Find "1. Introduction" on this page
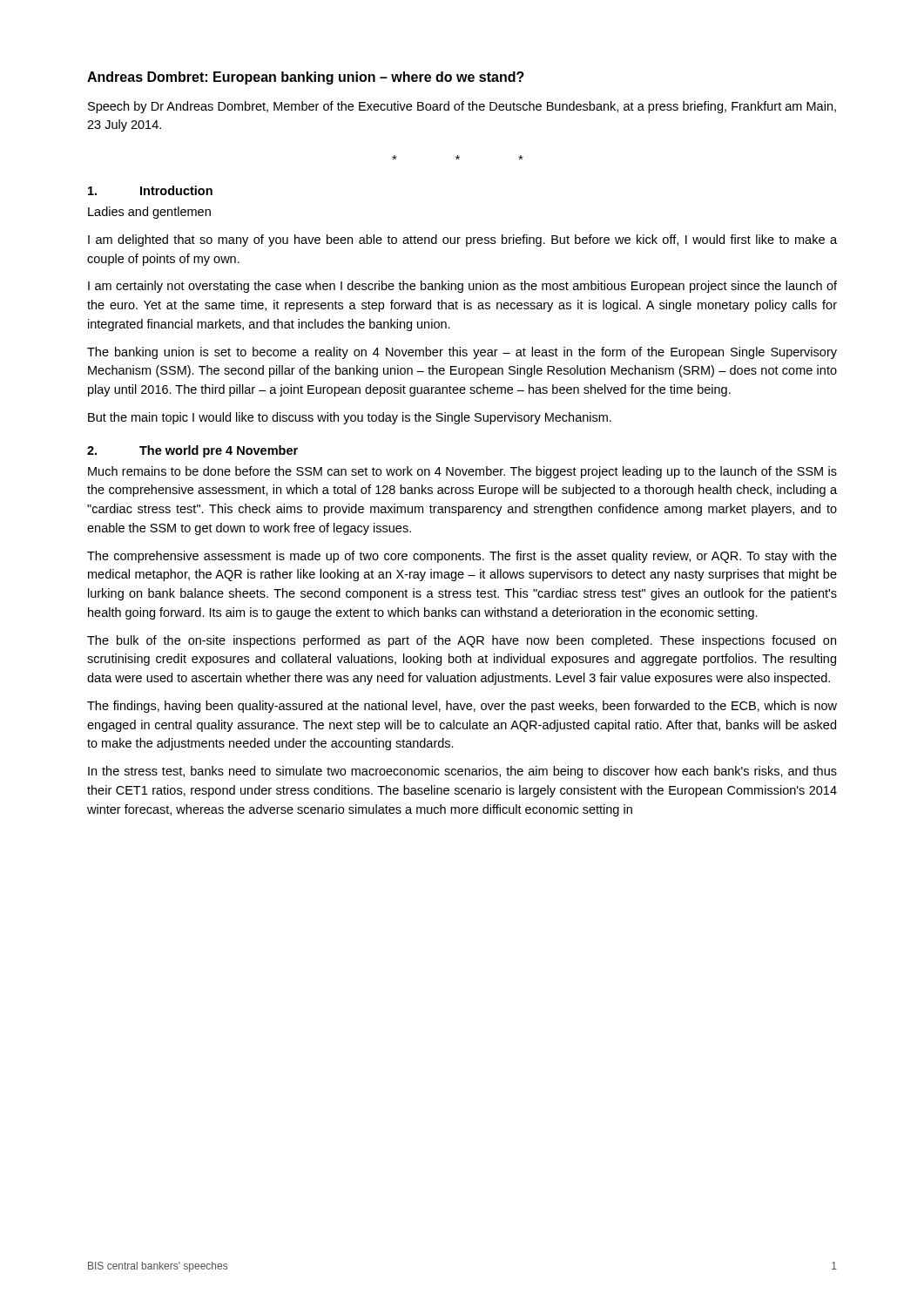 (x=150, y=191)
